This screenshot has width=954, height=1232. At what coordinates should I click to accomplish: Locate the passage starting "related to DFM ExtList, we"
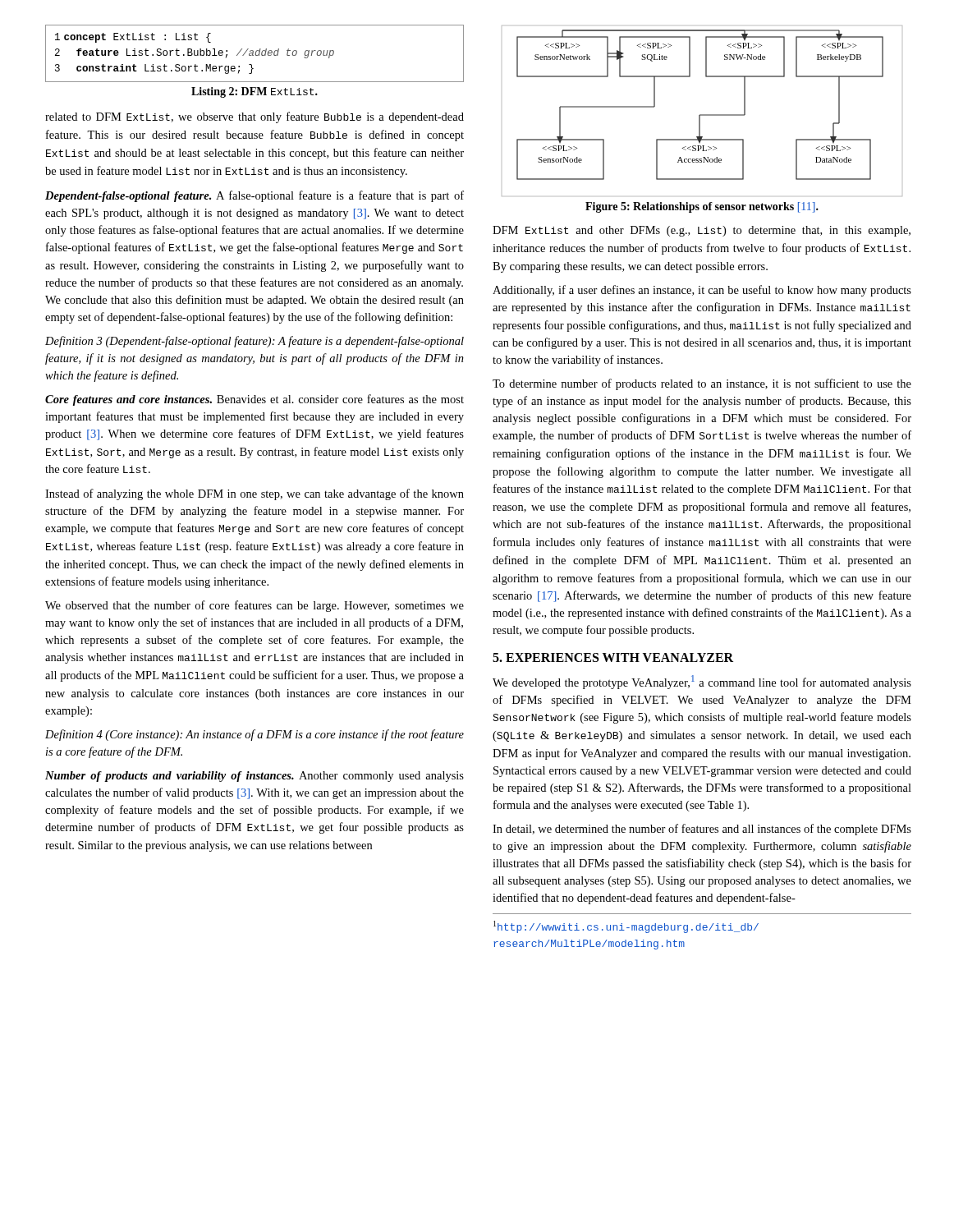tap(254, 145)
